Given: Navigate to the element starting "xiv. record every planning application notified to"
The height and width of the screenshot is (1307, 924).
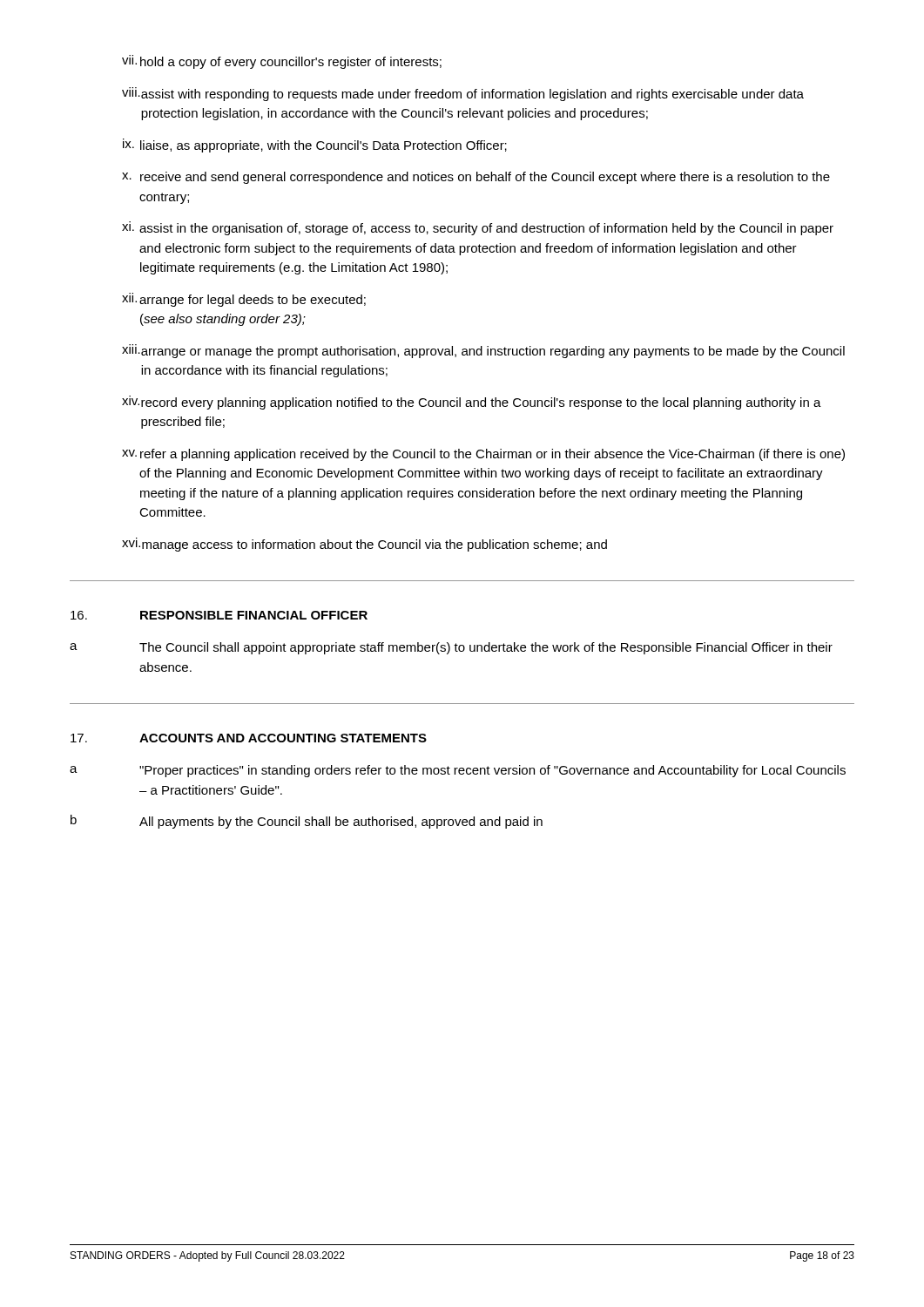Looking at the screenshot, I should click(462, 412).
